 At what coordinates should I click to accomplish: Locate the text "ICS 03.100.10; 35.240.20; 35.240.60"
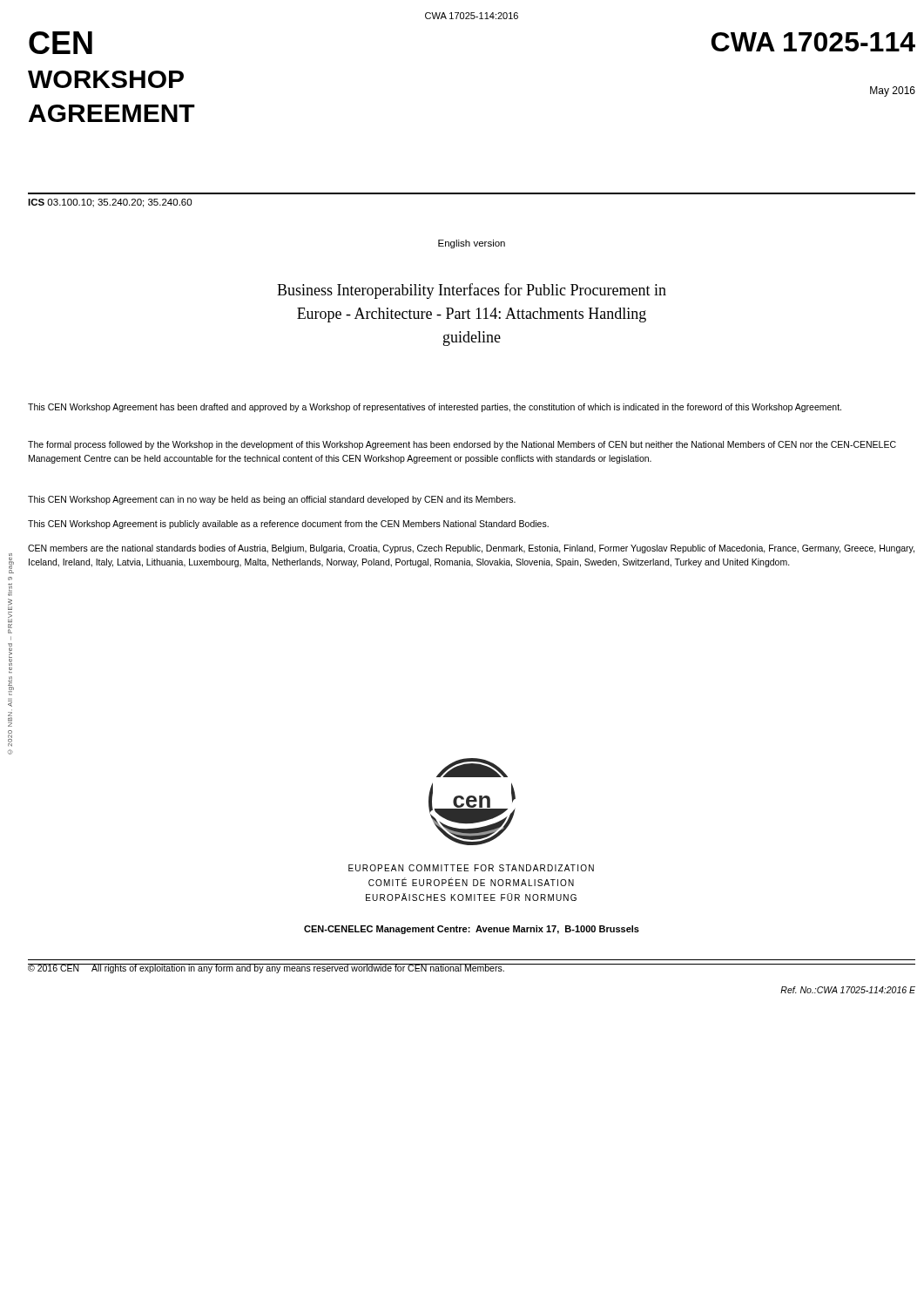110,202
